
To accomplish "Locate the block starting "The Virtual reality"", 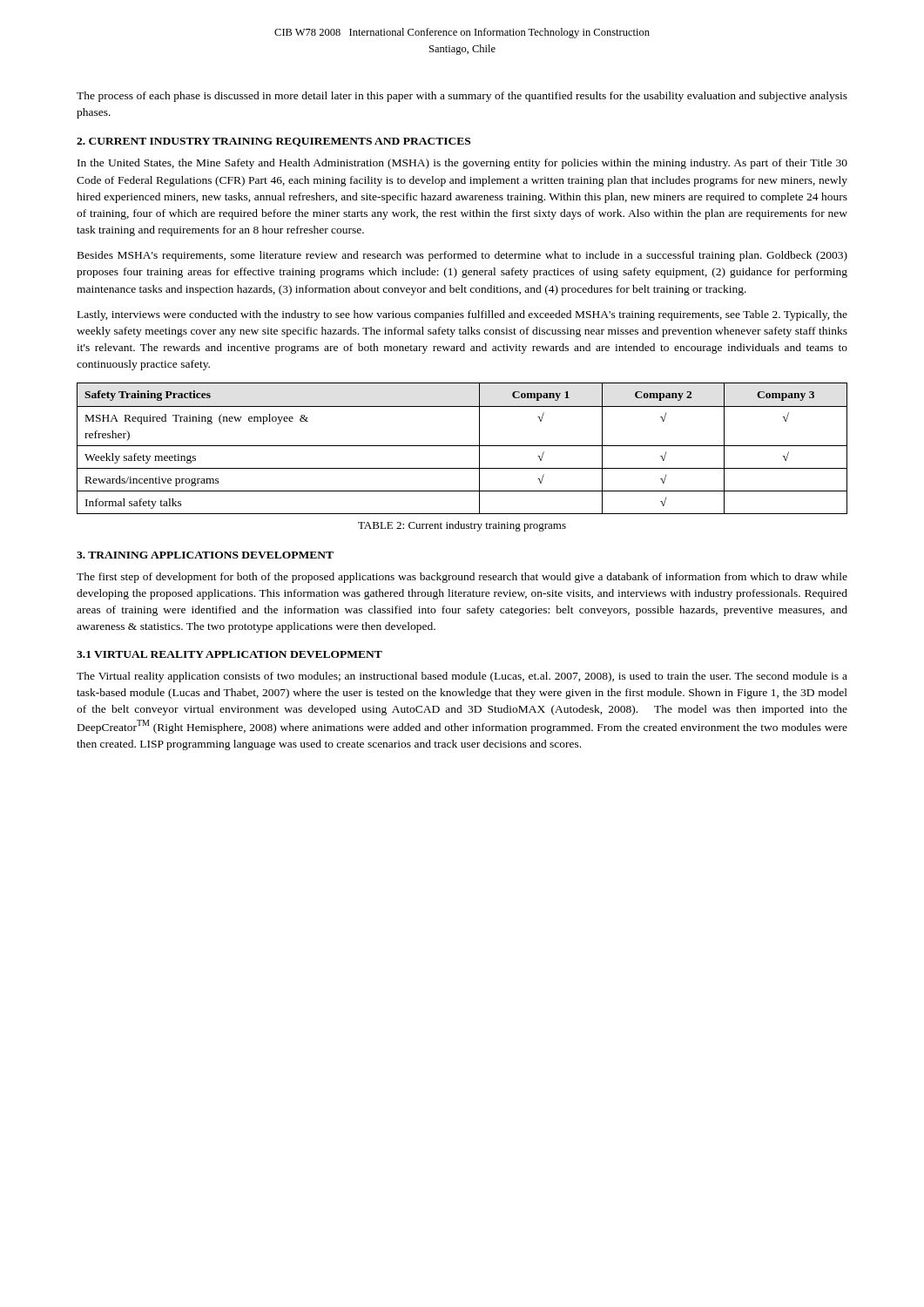I will [x=462, y=710].
